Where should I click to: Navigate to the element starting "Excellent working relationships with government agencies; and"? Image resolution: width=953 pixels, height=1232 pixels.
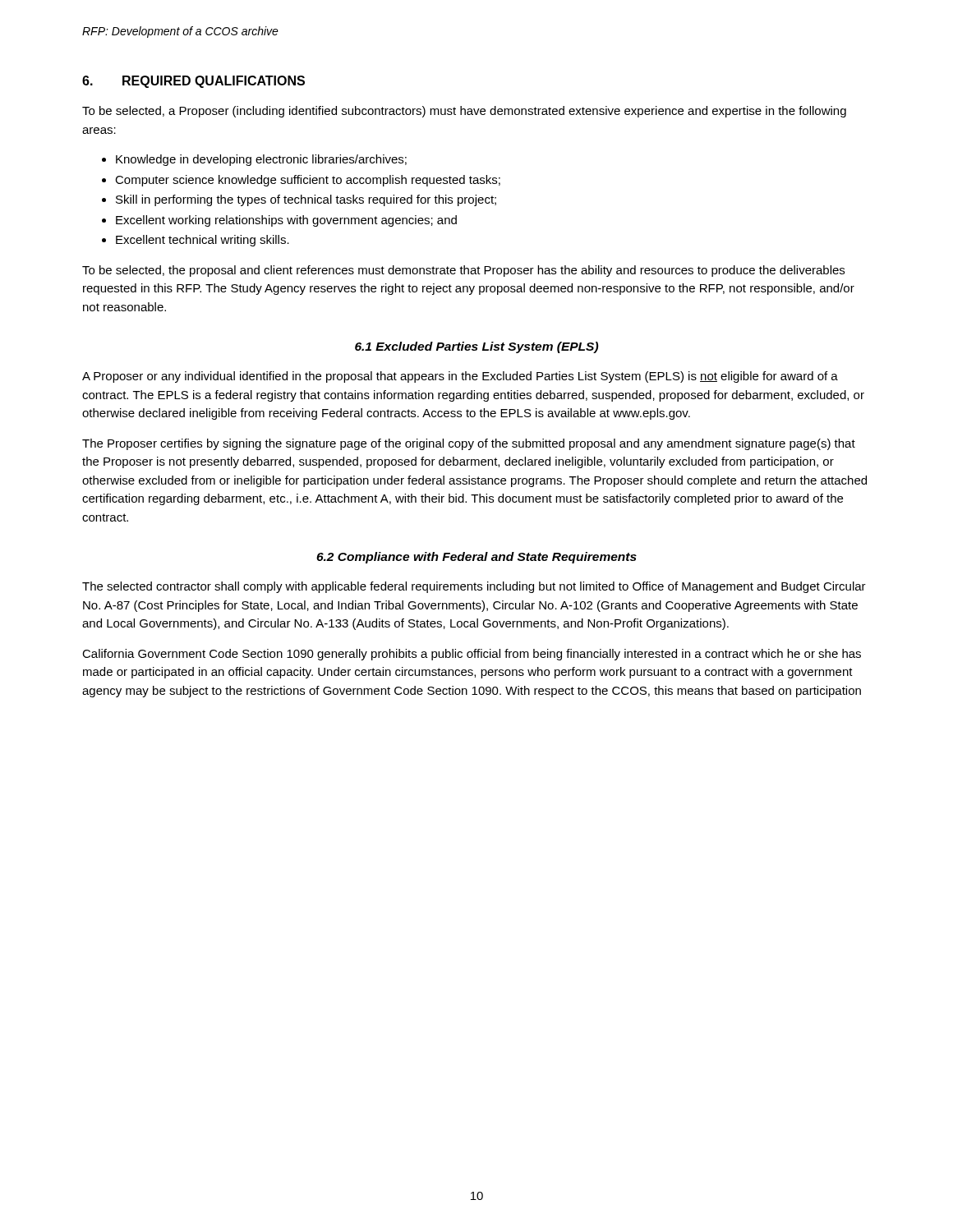(286, 219)
